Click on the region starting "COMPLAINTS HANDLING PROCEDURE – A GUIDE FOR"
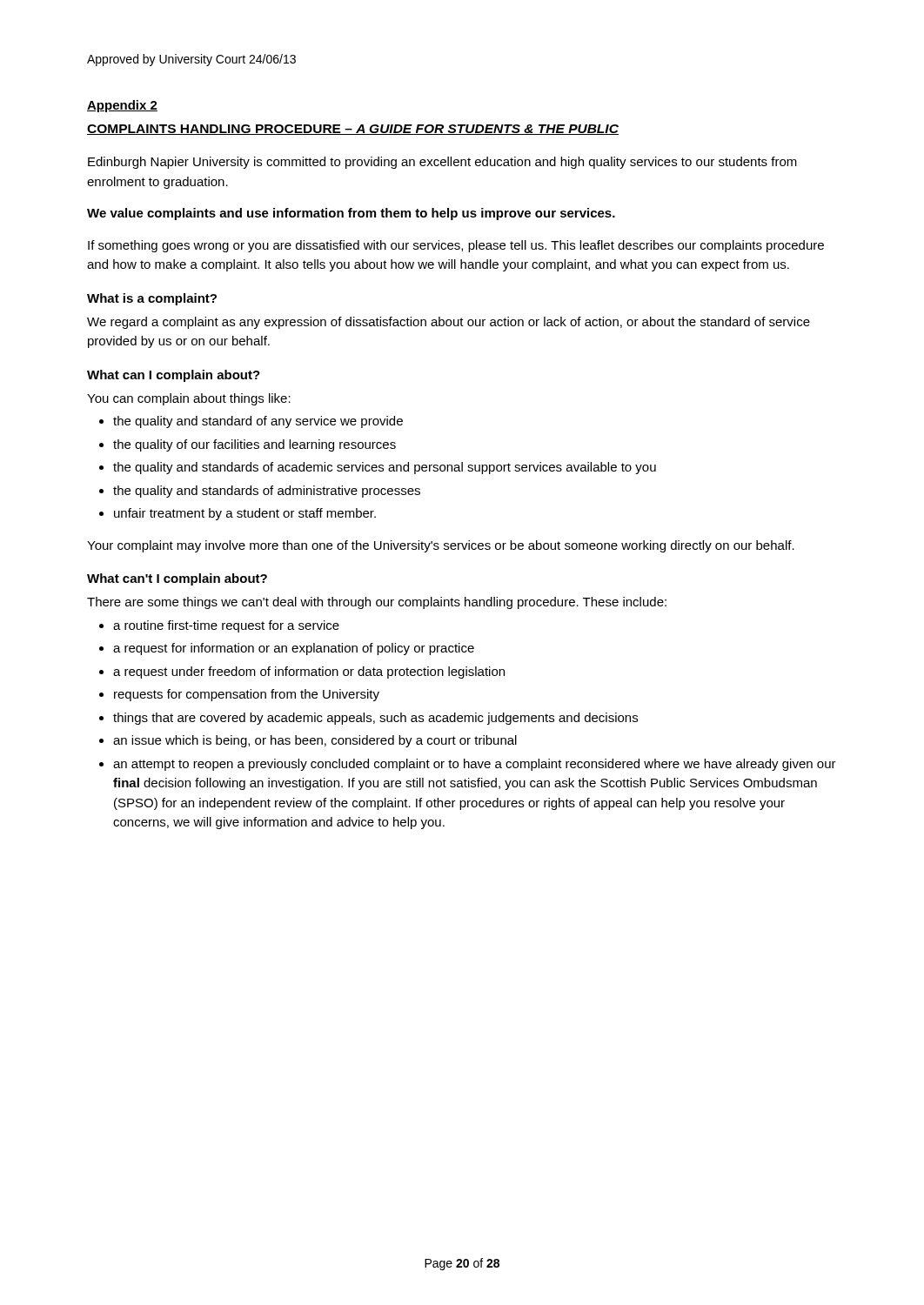The image size is (924, 1305). tap(462, 129)
